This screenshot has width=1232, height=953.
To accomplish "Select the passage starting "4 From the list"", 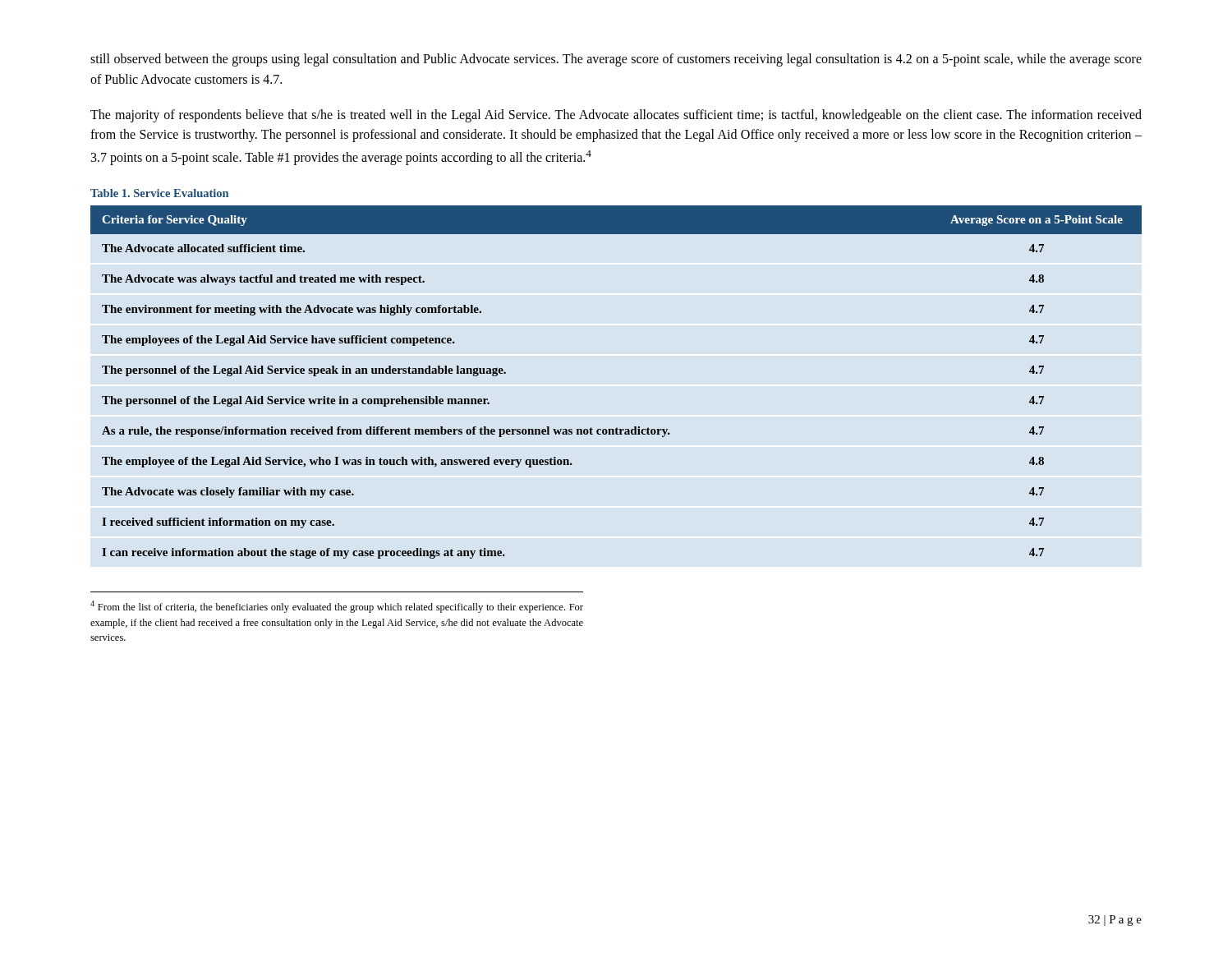I will pyautogui.click(x=337, y=621).
